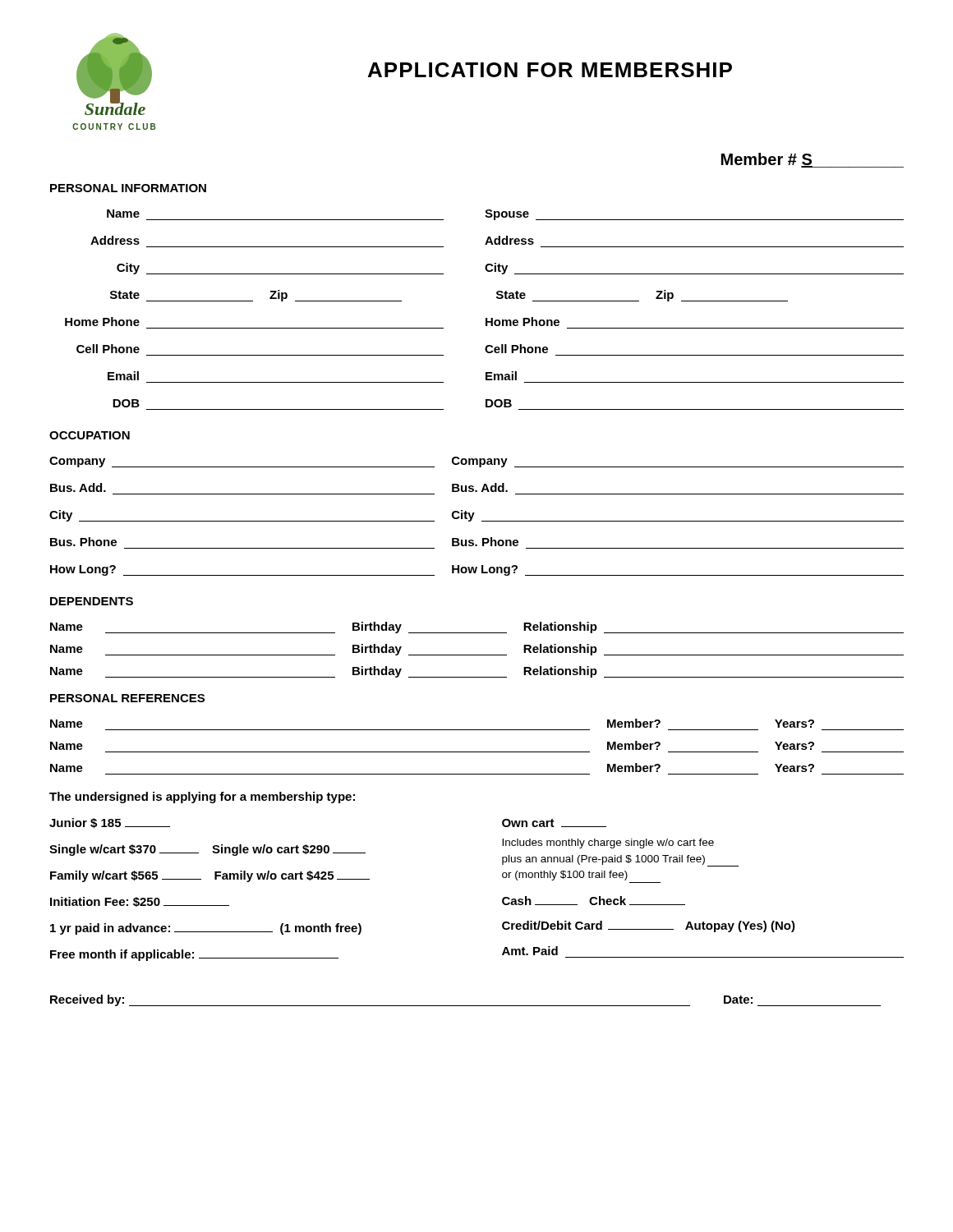The height and width of the screenshot is (1232, 953).
Task: Point to the text block starting "Member # S__________"
Action: [812, 159]
